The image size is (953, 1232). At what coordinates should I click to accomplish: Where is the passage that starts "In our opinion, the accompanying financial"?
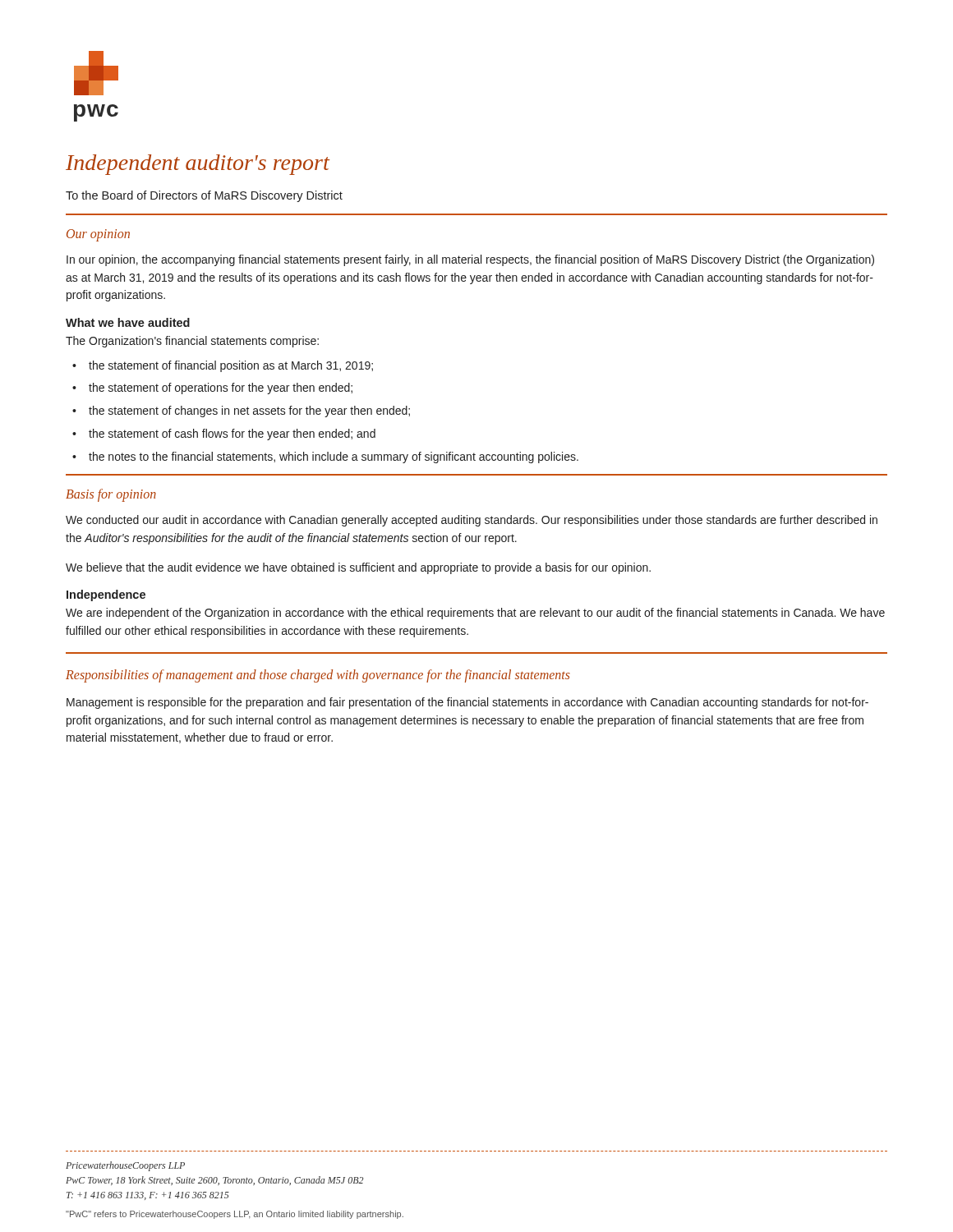(476, 278)
